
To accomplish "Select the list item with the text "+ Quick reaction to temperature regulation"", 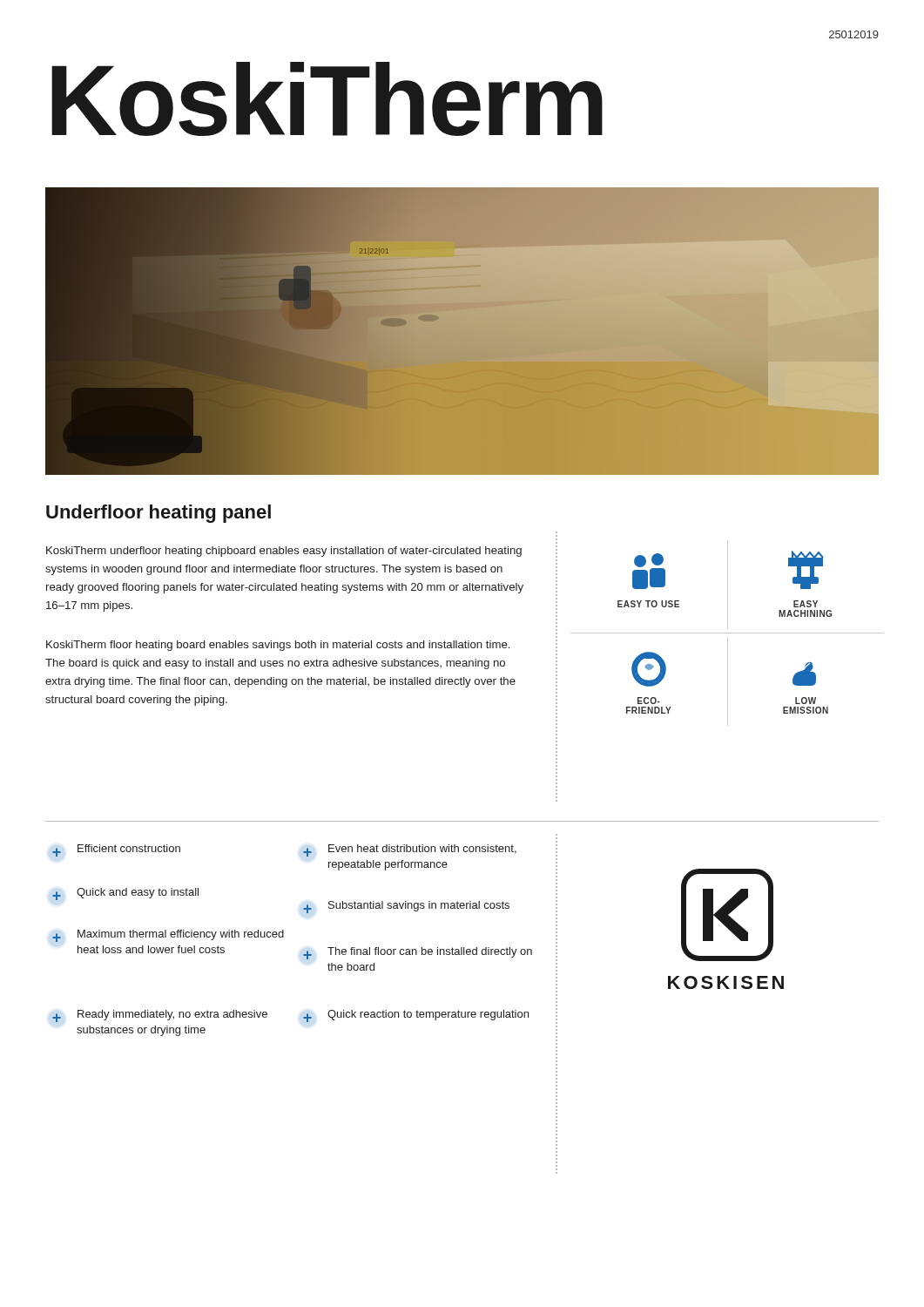I will coord(413,1018).
